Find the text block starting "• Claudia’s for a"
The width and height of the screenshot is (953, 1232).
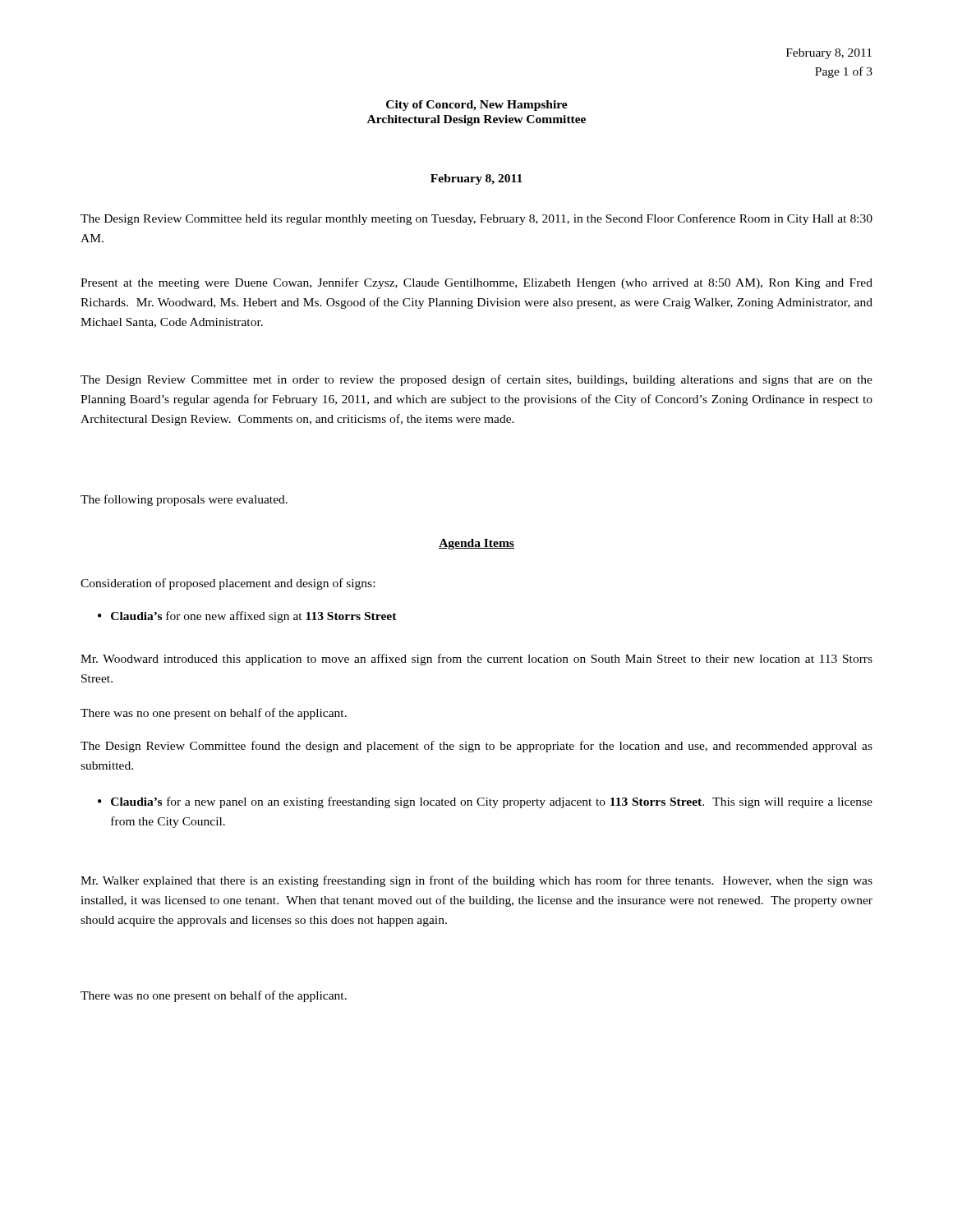point(485,812)
